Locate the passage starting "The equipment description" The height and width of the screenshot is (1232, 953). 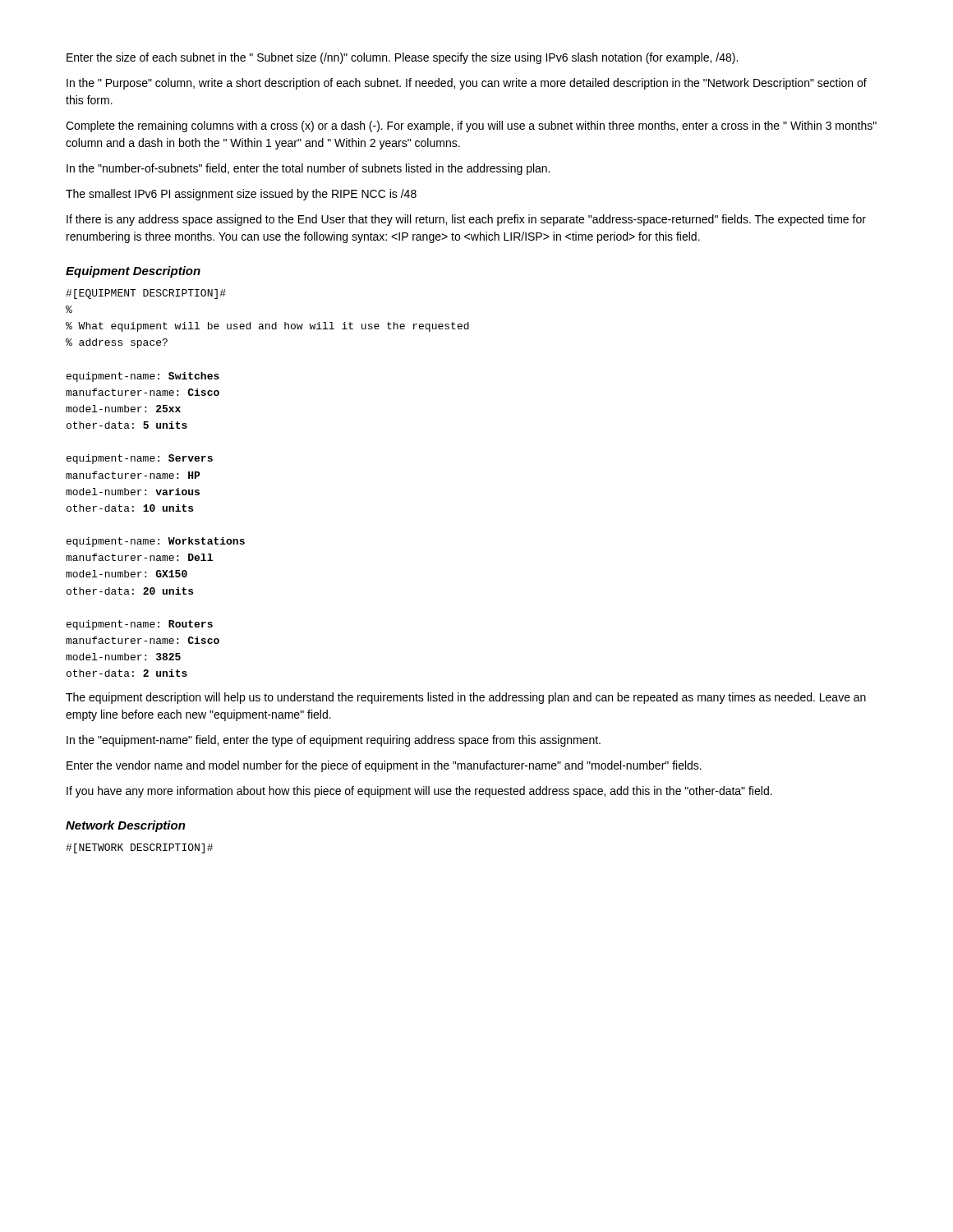click(x=466, y=706)
